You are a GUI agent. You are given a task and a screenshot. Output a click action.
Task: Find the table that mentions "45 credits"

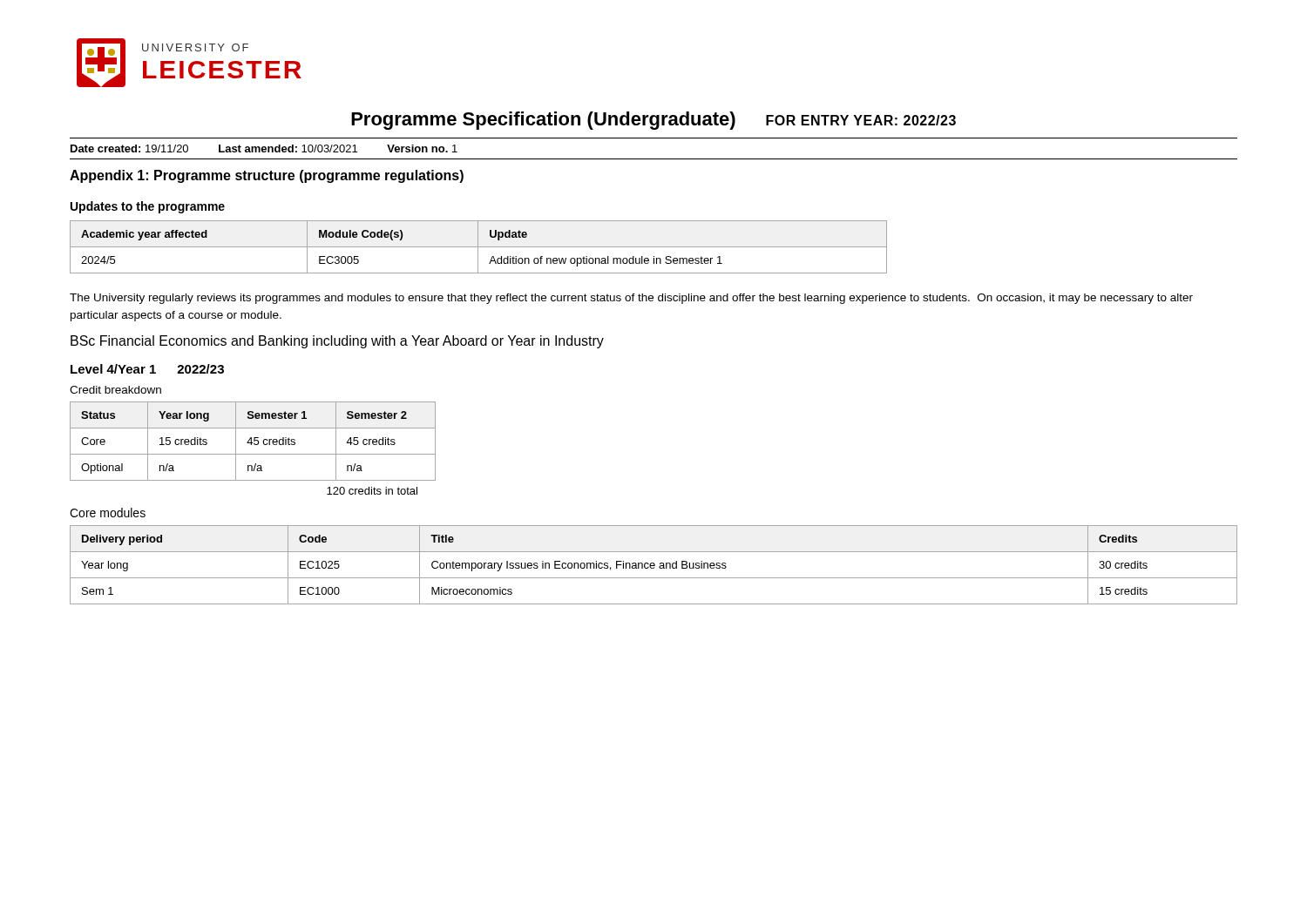(x=654, y=441)
